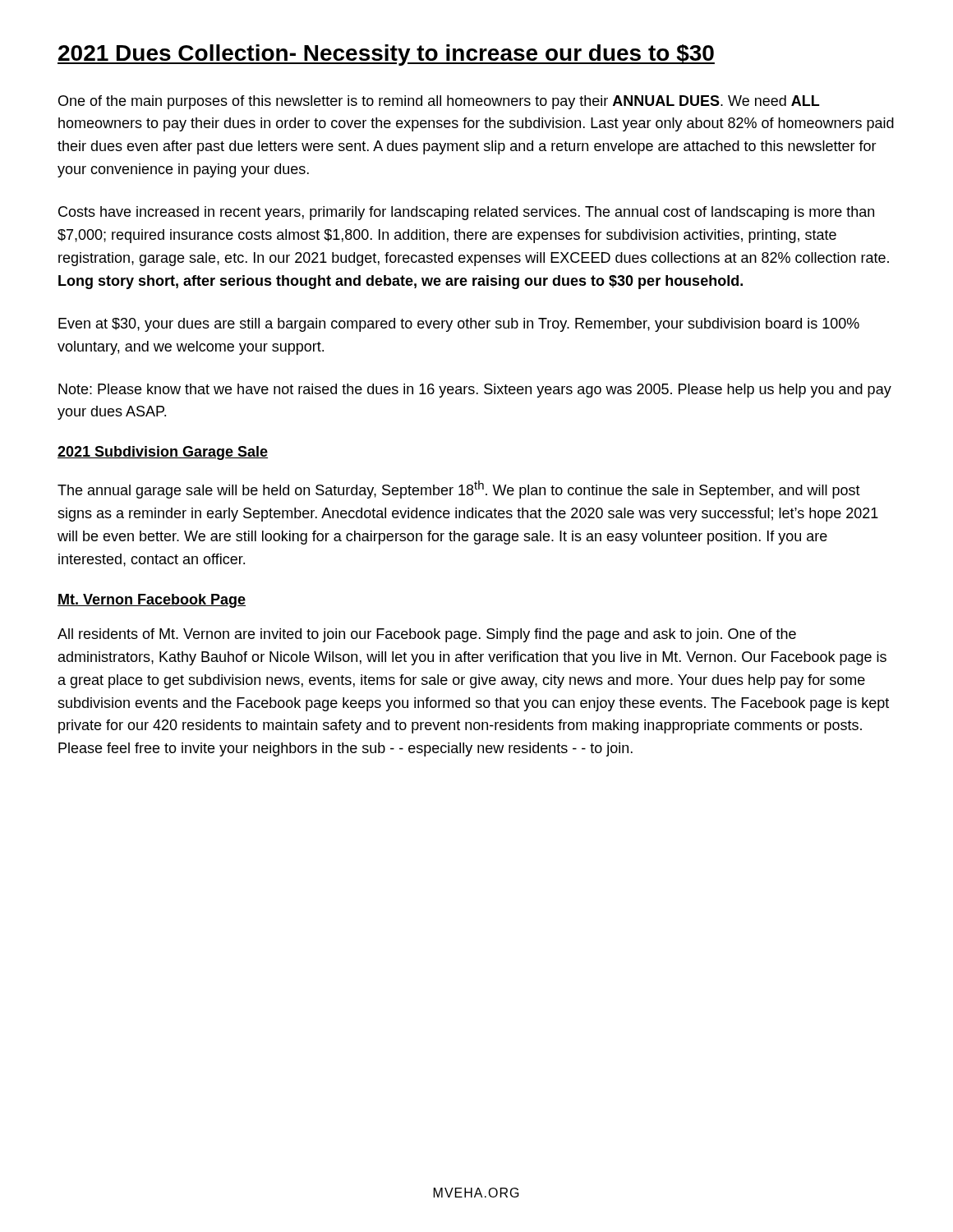Screen dimensions: 1232x953
Task: Locate the text block that reads "The annual garage sale"
Action: point(468,523)
